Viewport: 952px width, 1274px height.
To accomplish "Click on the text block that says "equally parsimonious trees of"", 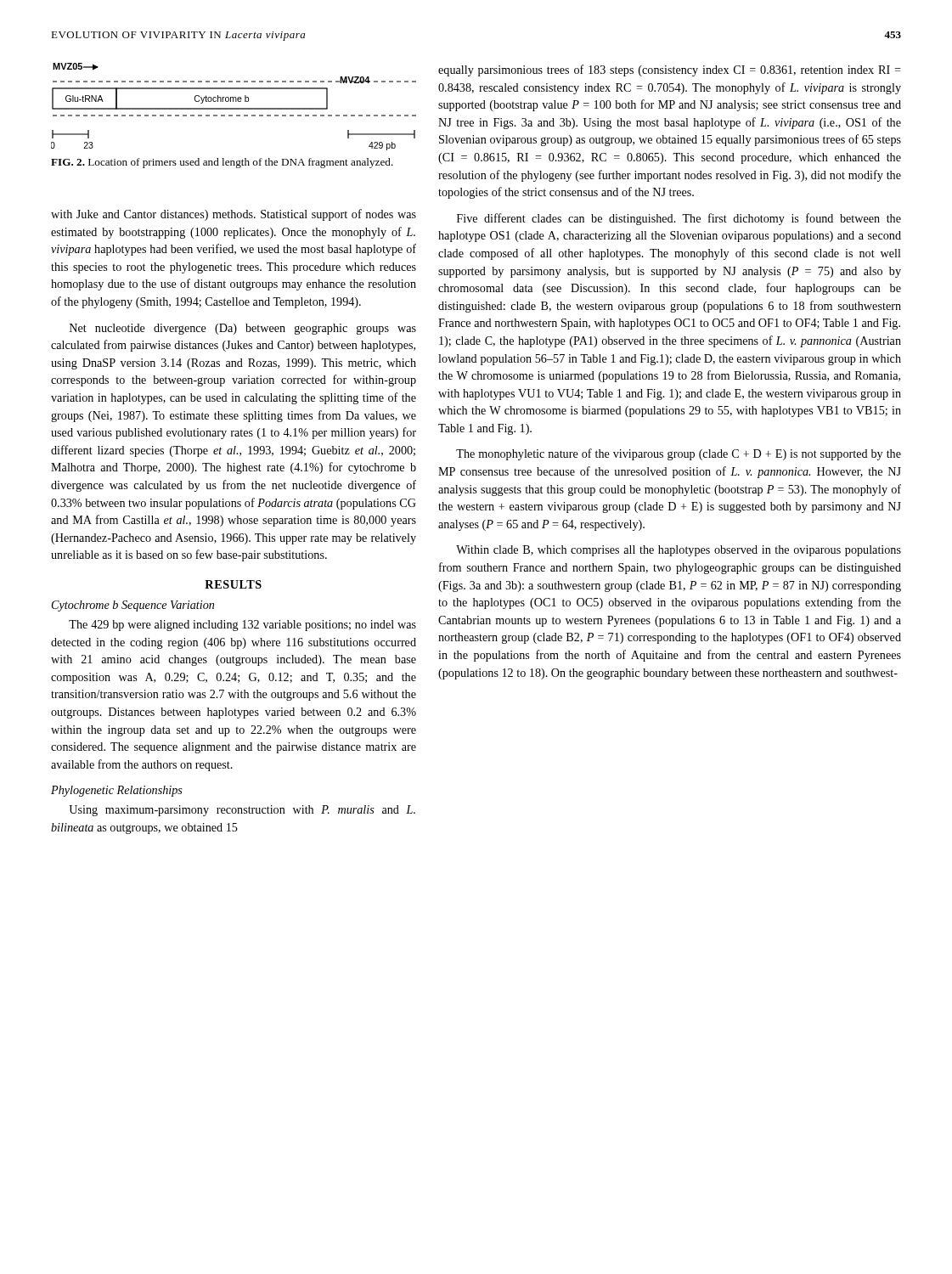I will 670,131.
